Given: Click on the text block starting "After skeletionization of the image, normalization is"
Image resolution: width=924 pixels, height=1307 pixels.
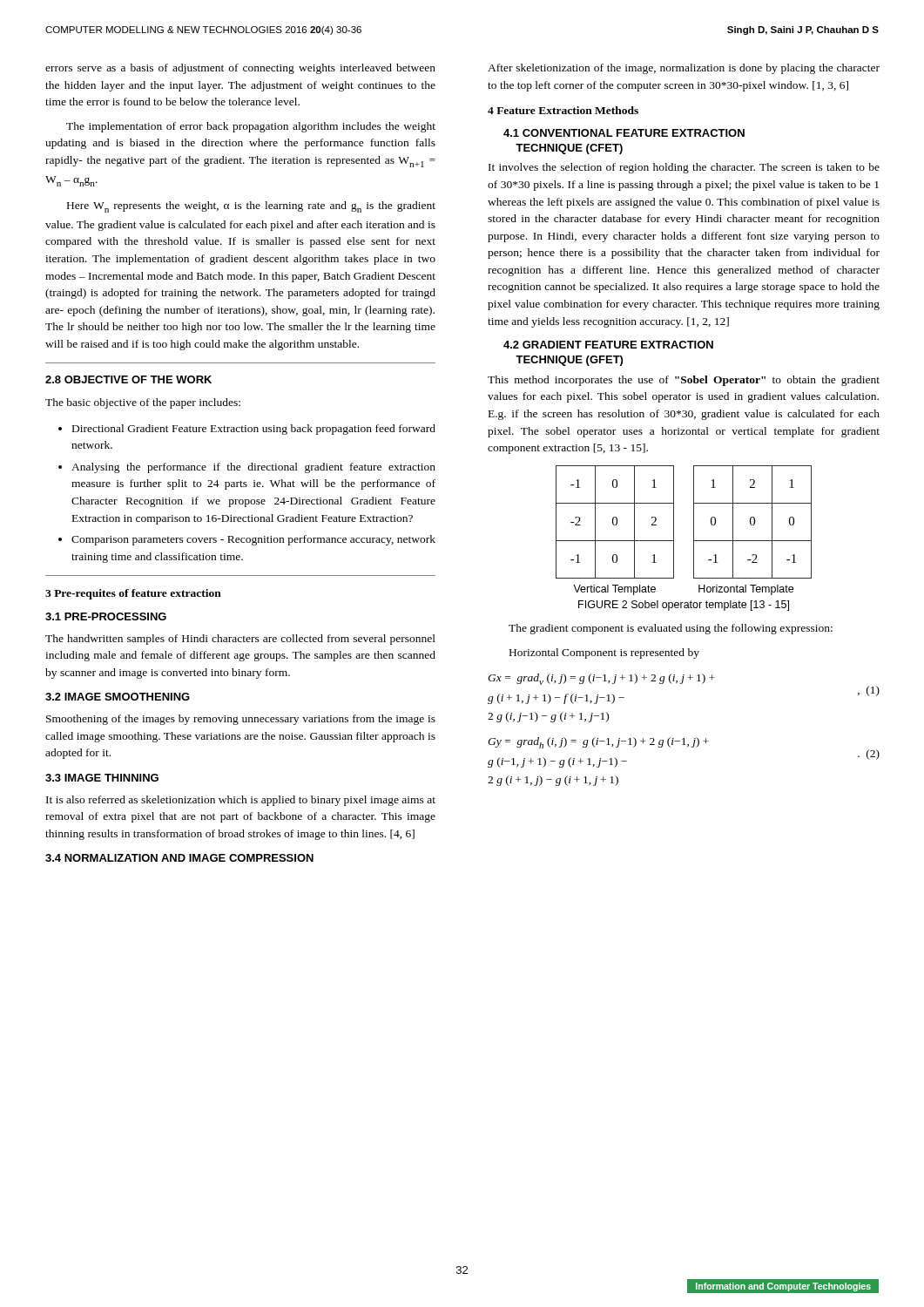Looking at the screenshot, I should [684, 76].
